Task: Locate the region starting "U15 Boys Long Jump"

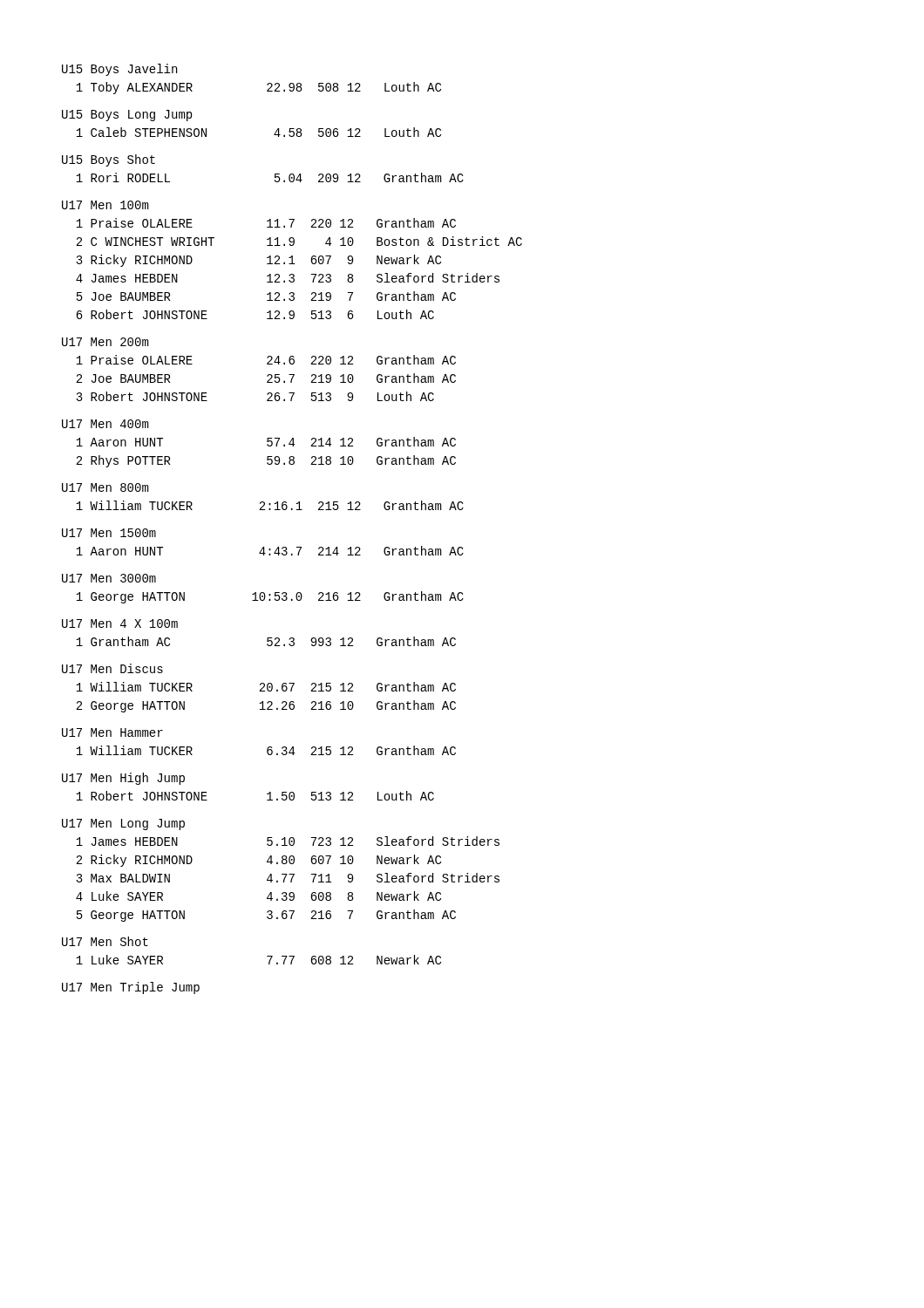Action: pos(127,115)
